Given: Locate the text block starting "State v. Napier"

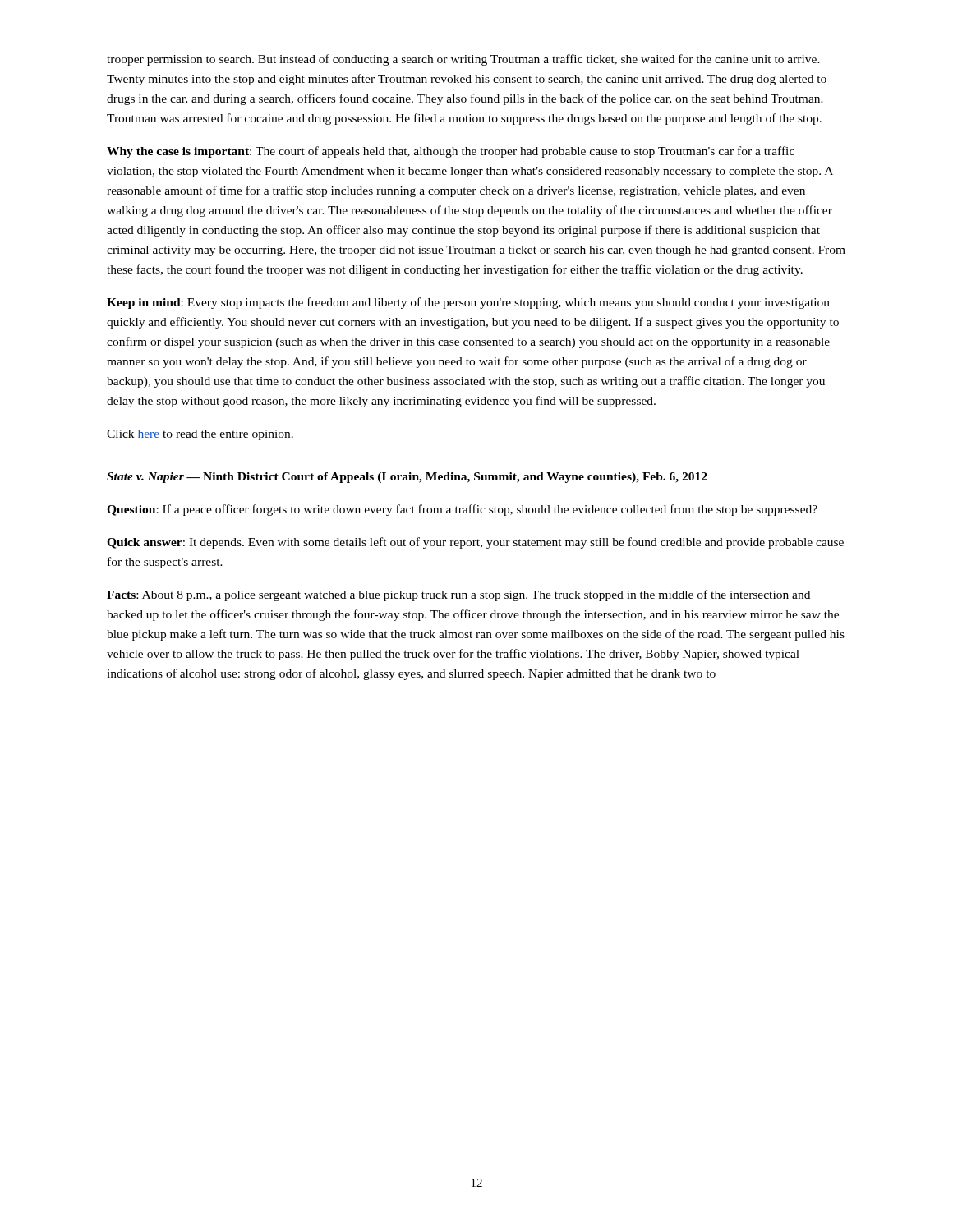Looking at the screenshot, I should pyautogui.click(x=476, y=477).
